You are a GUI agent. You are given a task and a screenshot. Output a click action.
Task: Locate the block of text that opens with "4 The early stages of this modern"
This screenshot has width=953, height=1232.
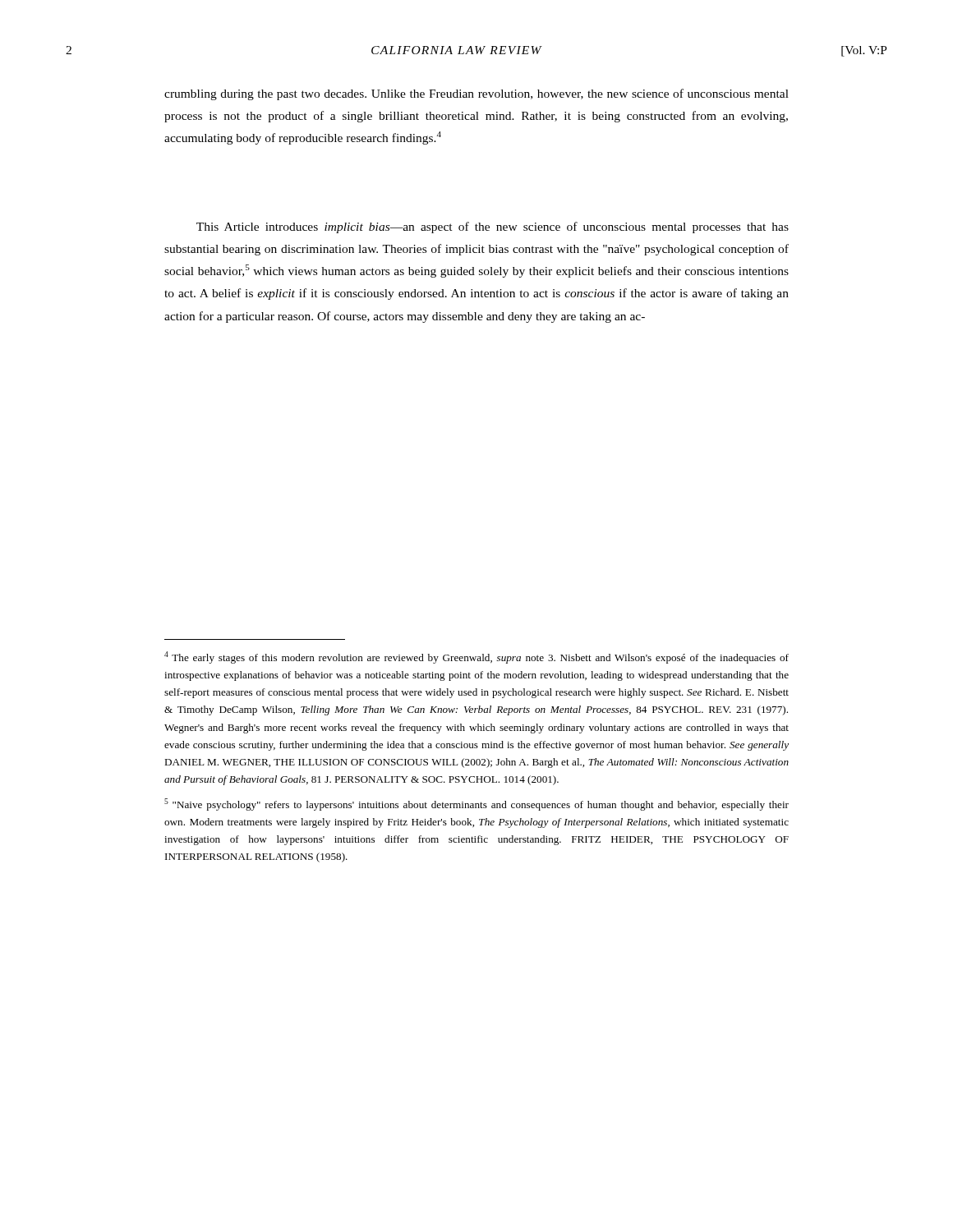pyautogui.click(x=476, y=757)
